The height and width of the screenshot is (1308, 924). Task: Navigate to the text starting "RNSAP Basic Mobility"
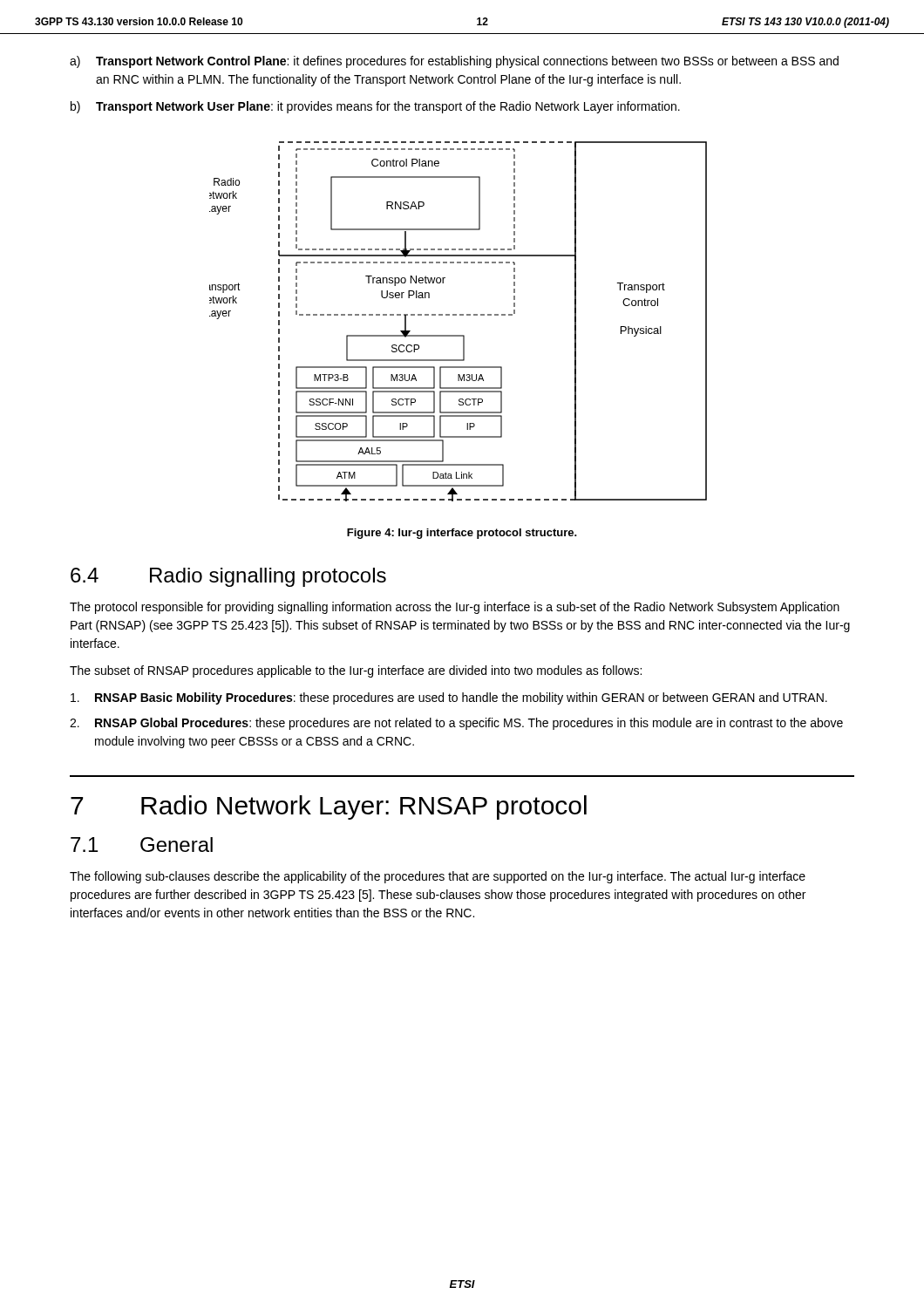[x=449, y=698]
